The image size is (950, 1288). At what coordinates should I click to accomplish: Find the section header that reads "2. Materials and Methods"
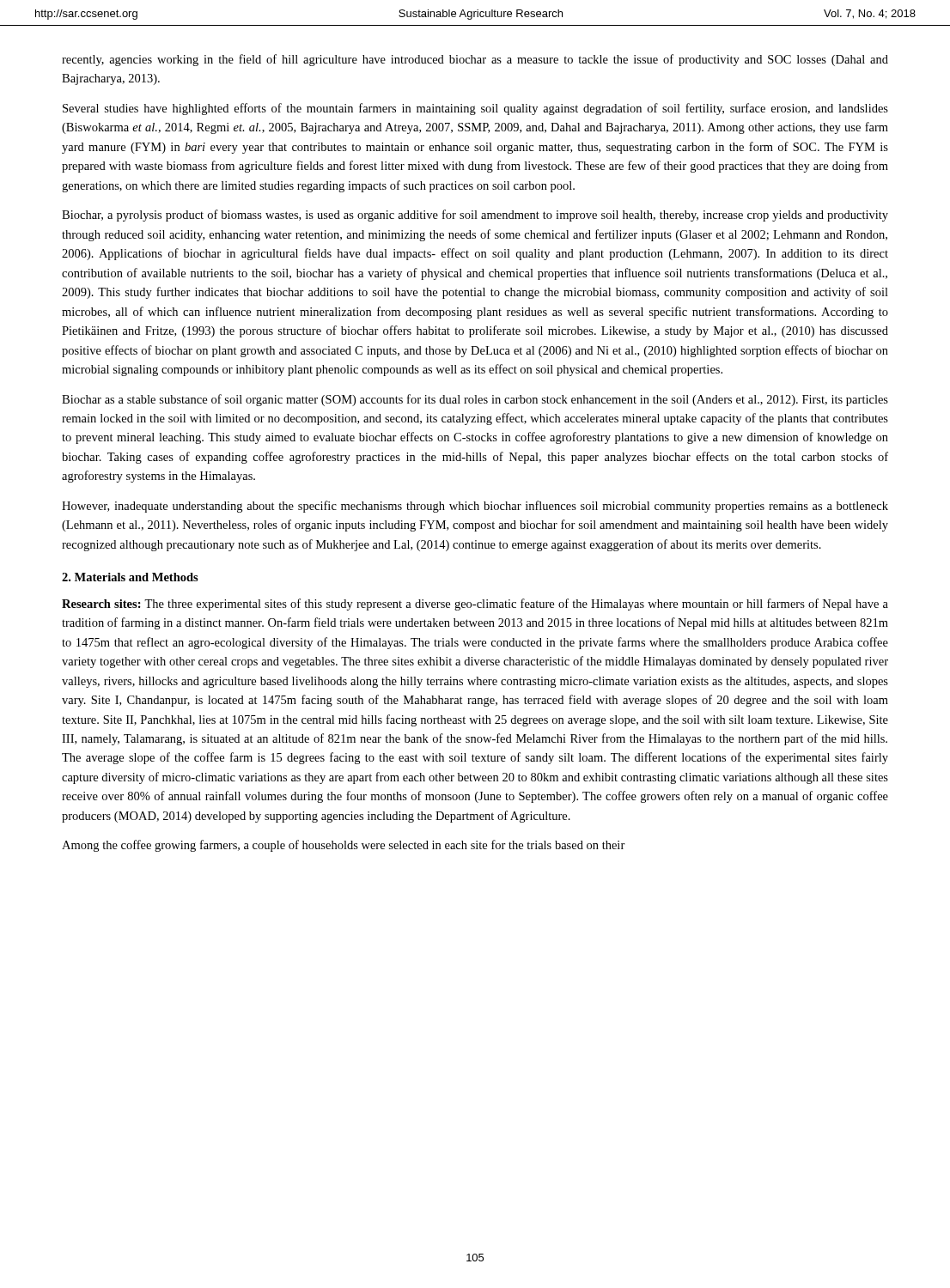click(x=130, y=577)
